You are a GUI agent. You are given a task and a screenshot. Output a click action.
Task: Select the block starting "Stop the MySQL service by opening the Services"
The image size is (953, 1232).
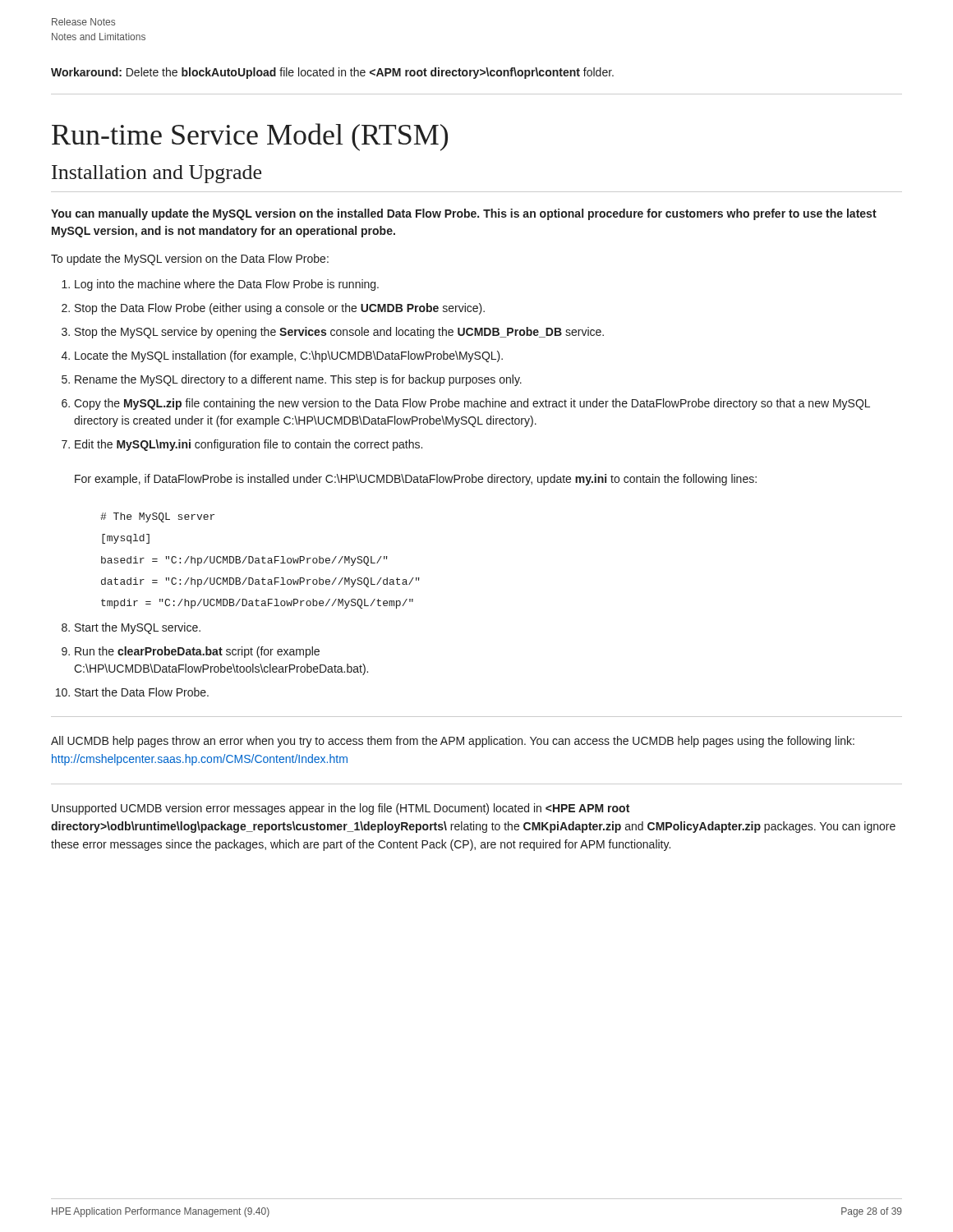point(488,333)
